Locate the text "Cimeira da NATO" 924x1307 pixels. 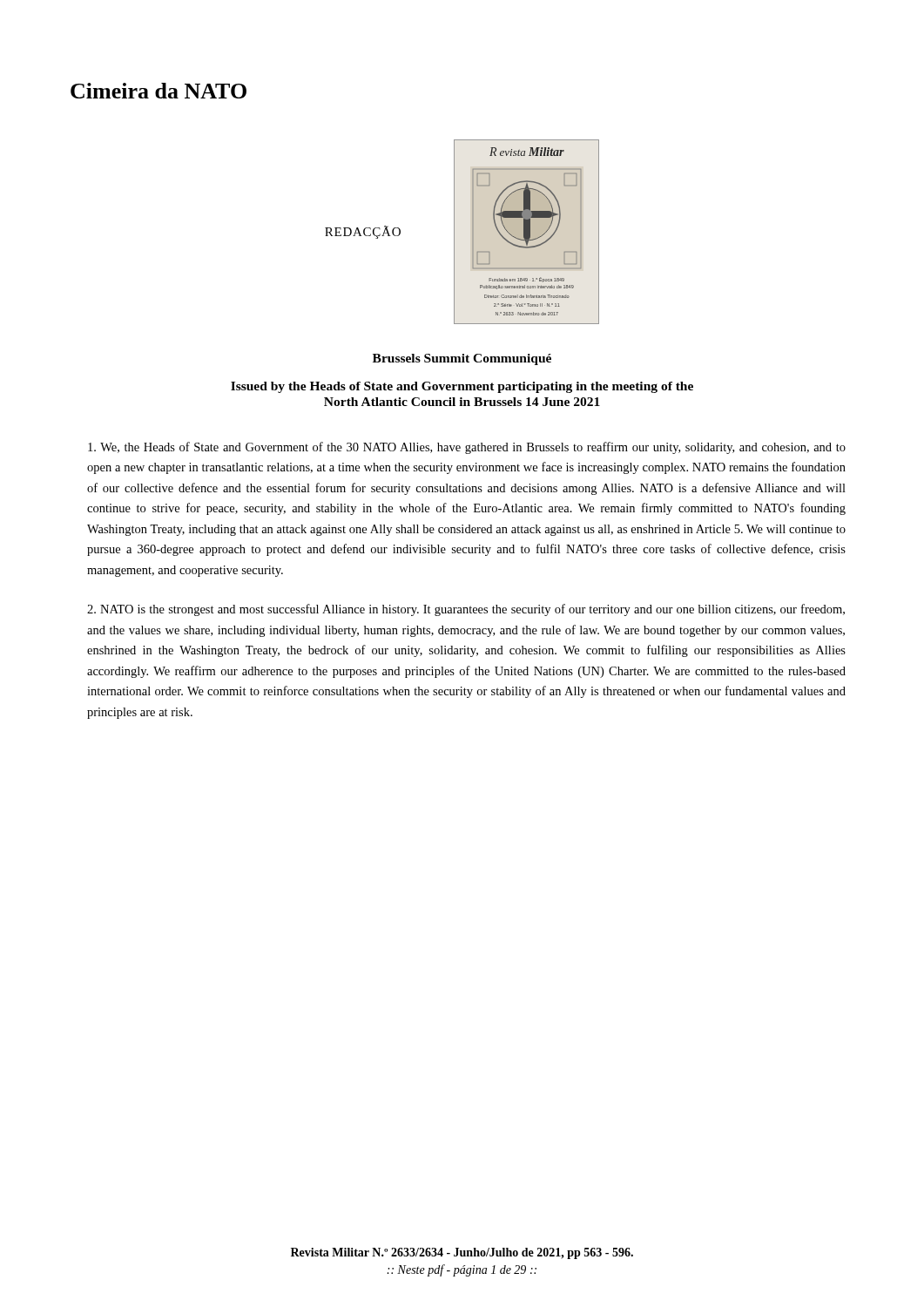(x=158, y=91)
